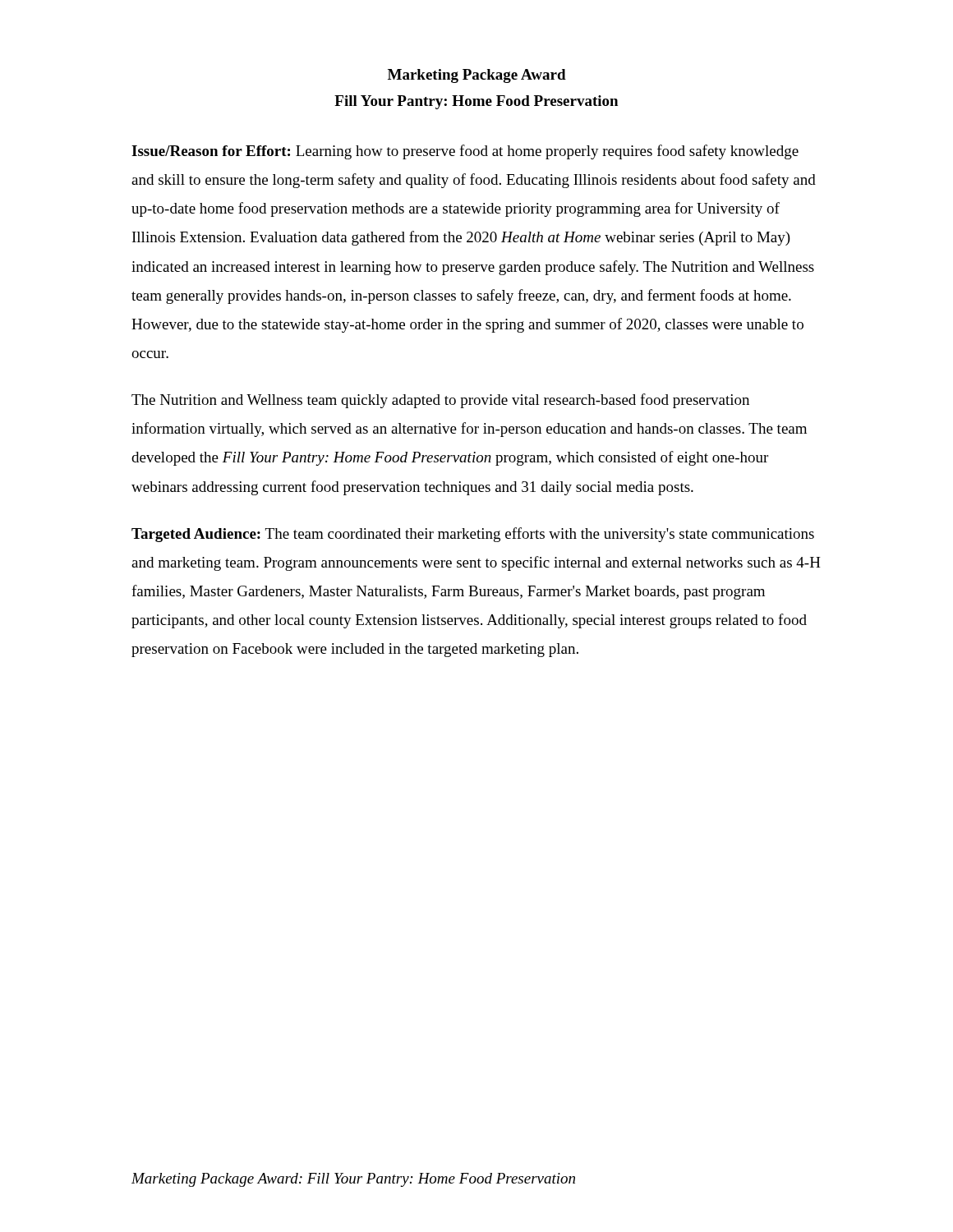This screenshot has width=953, height=1232.
Task: Where is the passage that starts "Targeted Audience: The team coordinated their marketing efforts"?
Action: point(476,591)
